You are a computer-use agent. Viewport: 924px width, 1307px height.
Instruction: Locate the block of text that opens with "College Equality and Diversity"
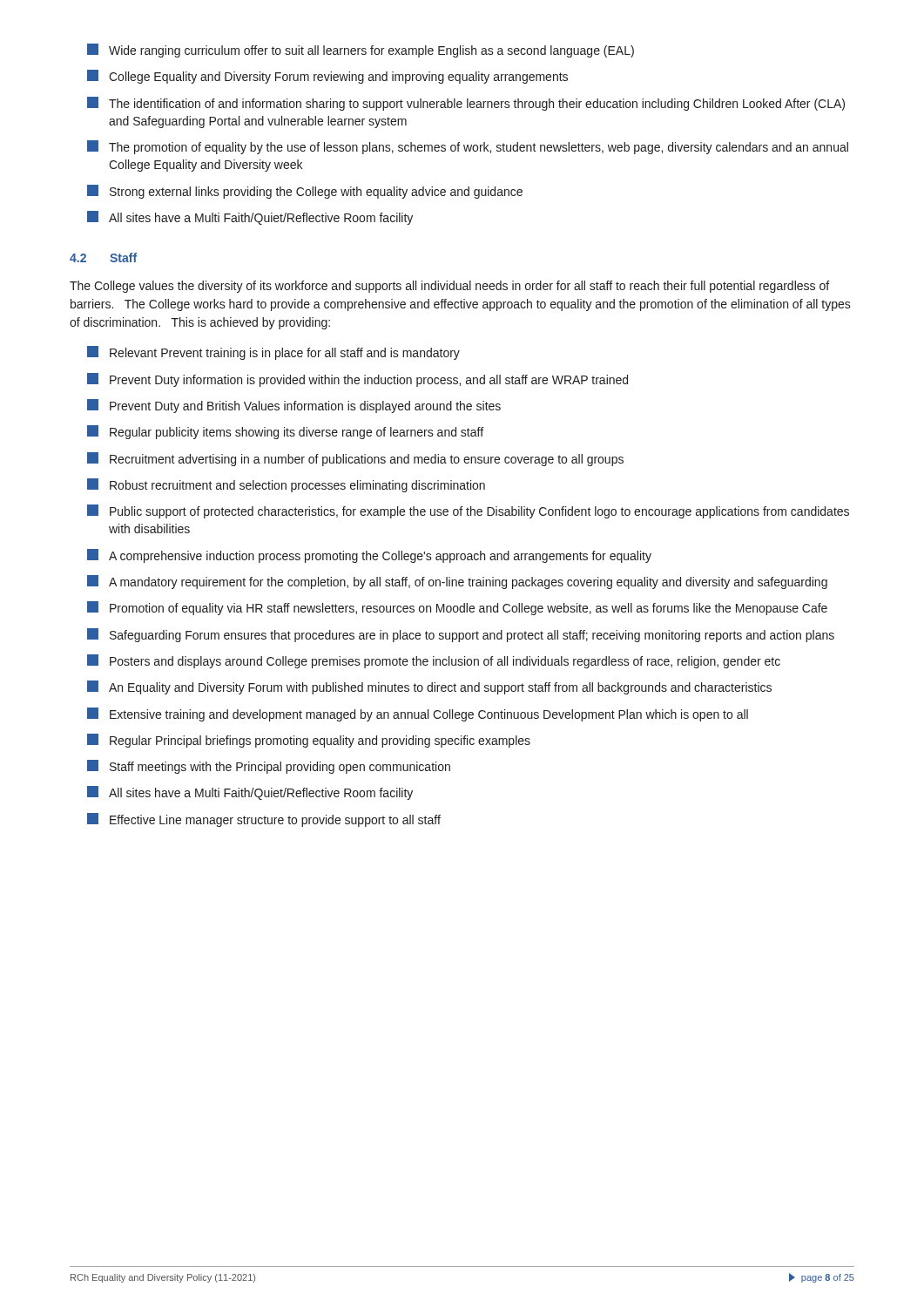click(471, 77)
